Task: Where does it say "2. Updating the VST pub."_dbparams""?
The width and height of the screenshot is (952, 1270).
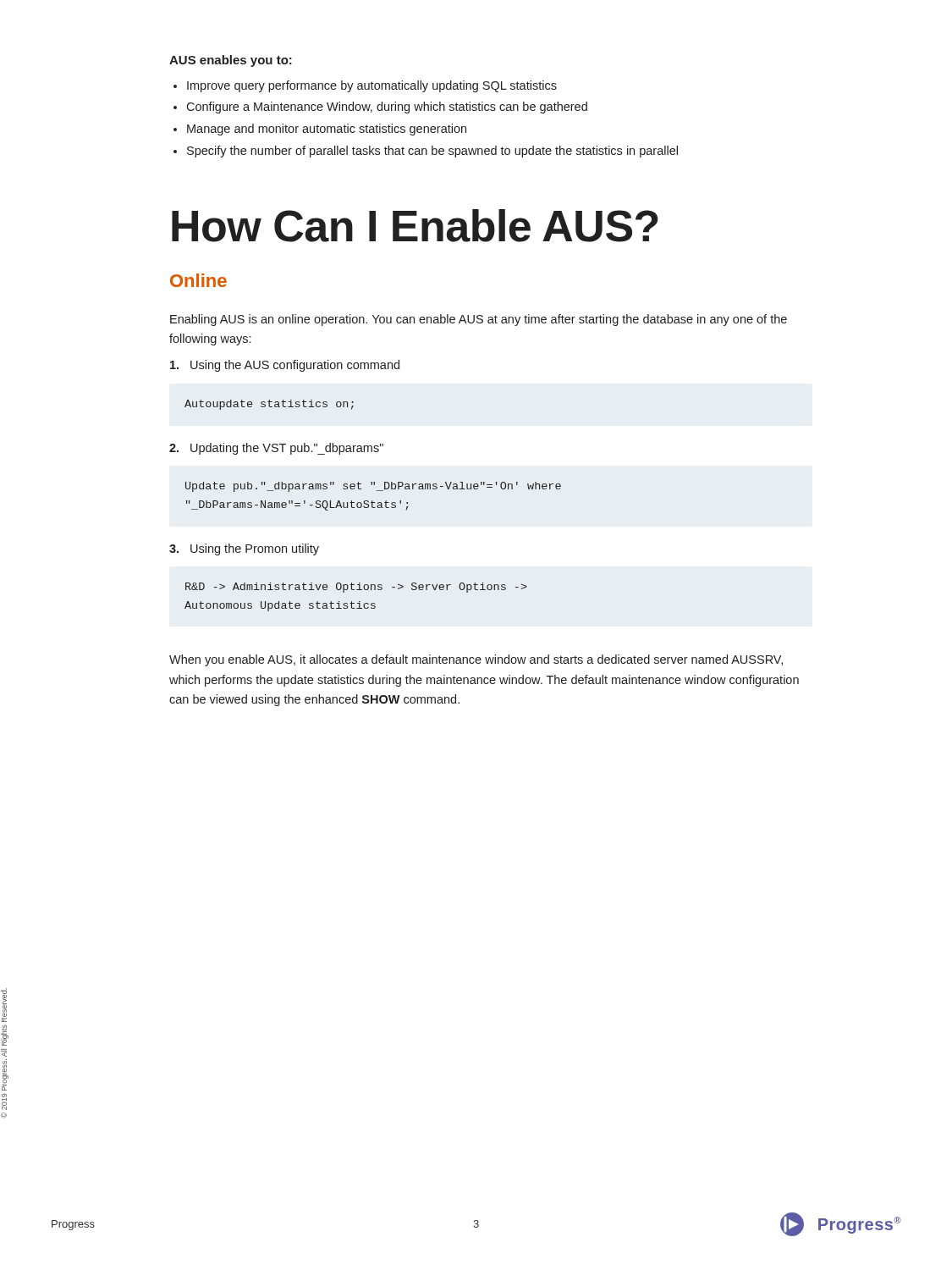Action: coord(276,448)
